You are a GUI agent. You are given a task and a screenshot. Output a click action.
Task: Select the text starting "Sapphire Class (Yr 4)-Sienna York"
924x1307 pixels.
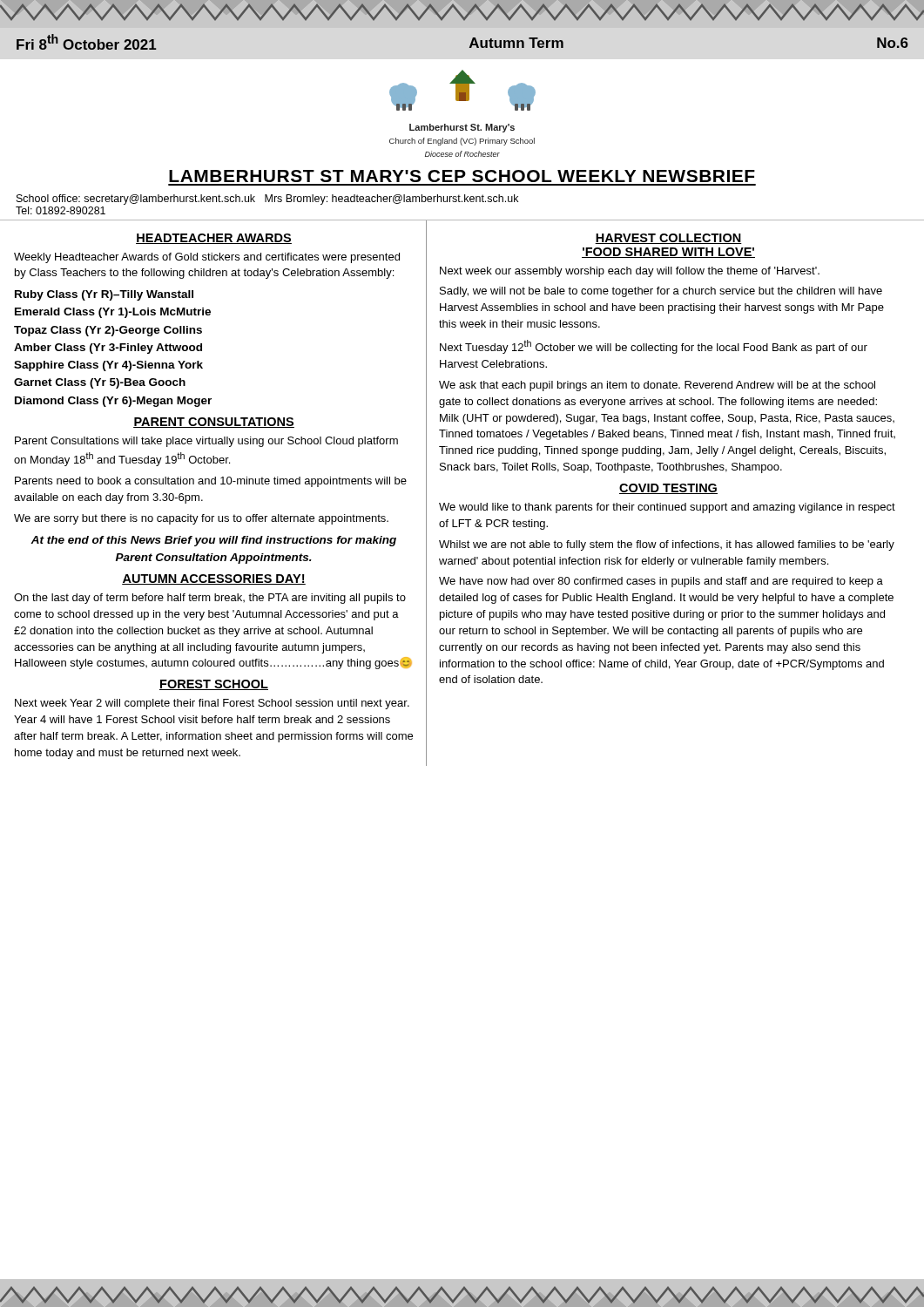[x=108, y=365]
